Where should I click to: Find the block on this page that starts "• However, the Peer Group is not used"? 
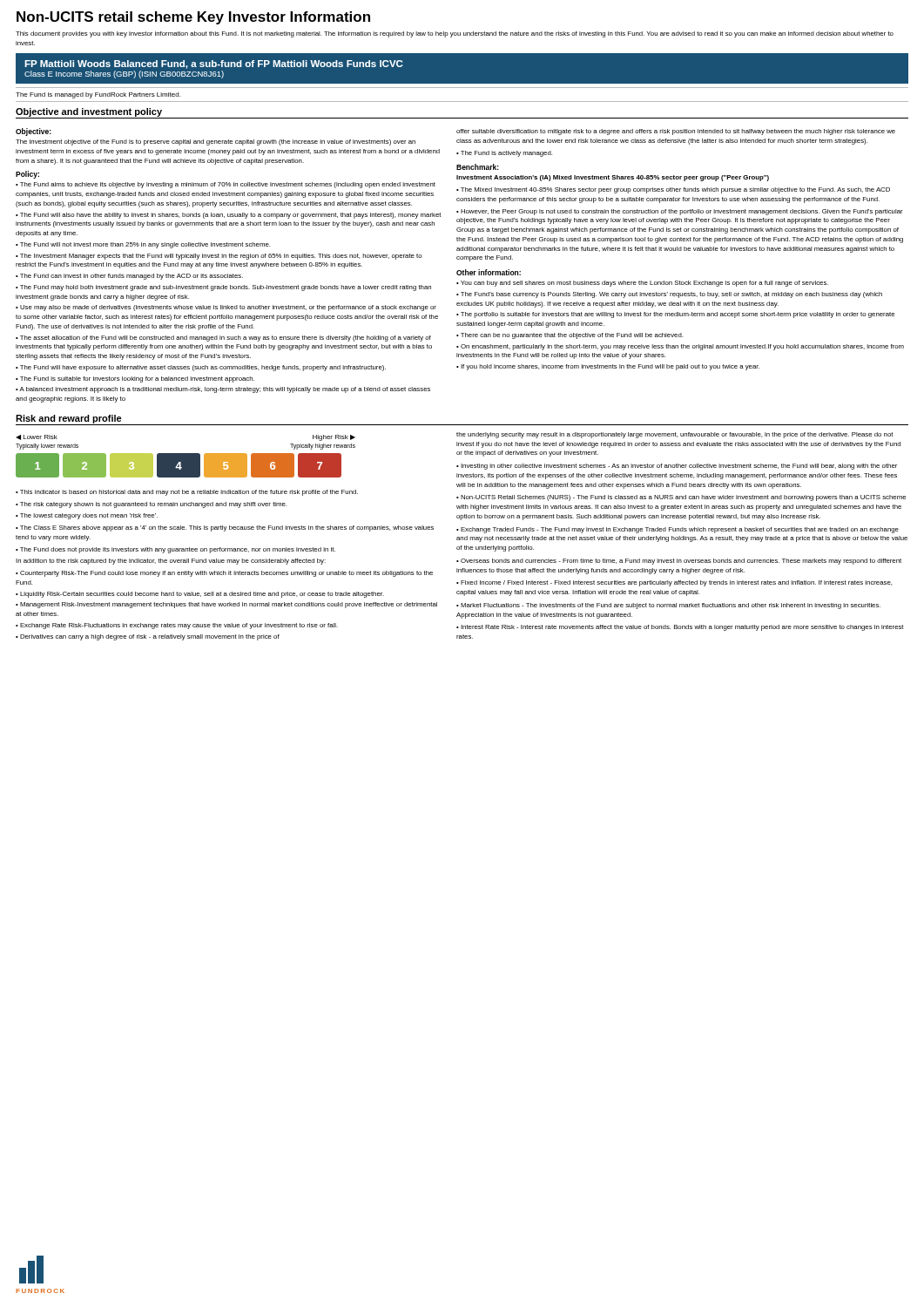(680, 234)
